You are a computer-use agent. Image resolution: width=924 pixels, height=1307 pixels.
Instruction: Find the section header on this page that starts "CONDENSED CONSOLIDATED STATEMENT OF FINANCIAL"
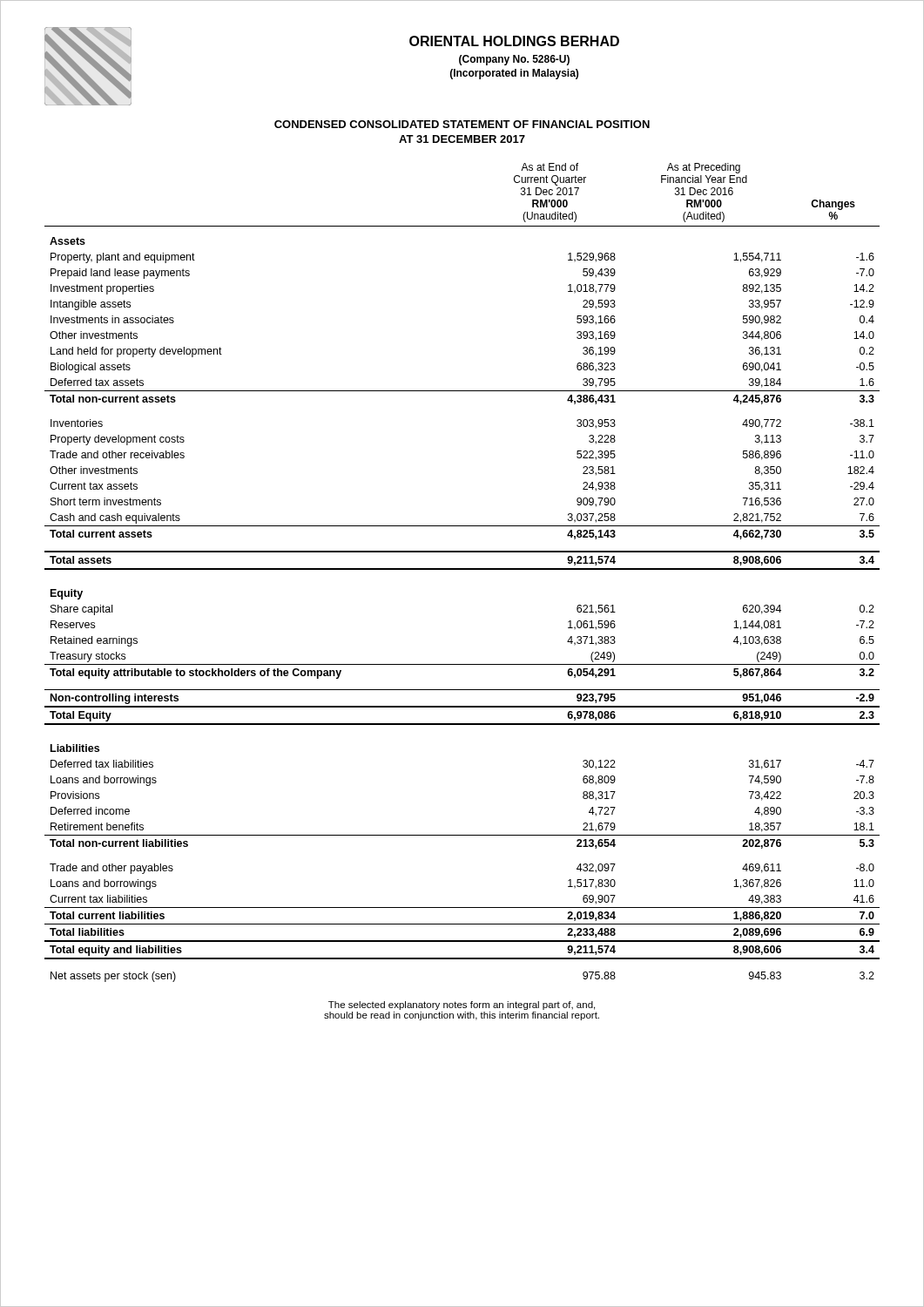tap(462, 124)
